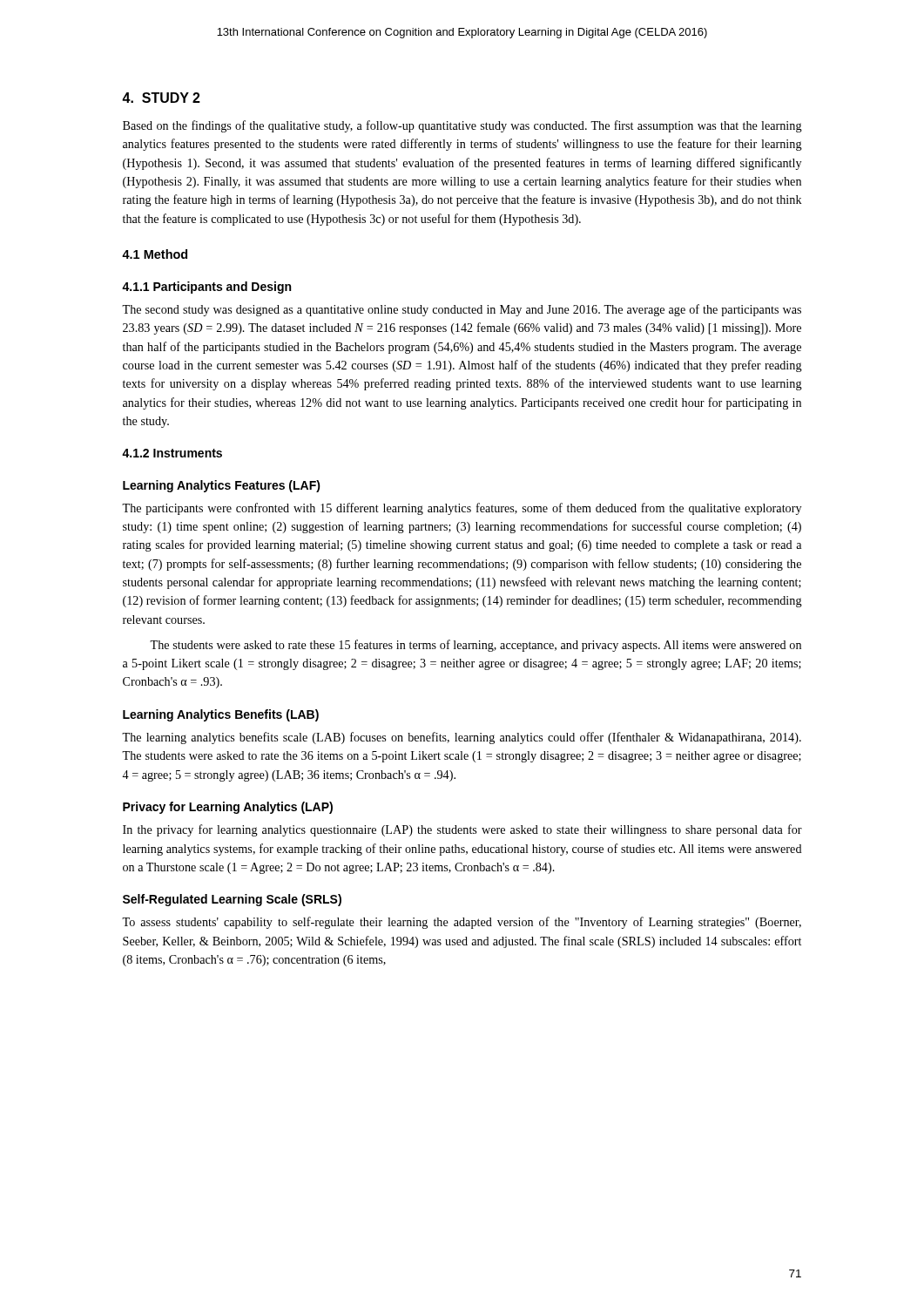Find the section header containing "Self-Regulated Learning Scale (SRLS)"

(232, 899)
